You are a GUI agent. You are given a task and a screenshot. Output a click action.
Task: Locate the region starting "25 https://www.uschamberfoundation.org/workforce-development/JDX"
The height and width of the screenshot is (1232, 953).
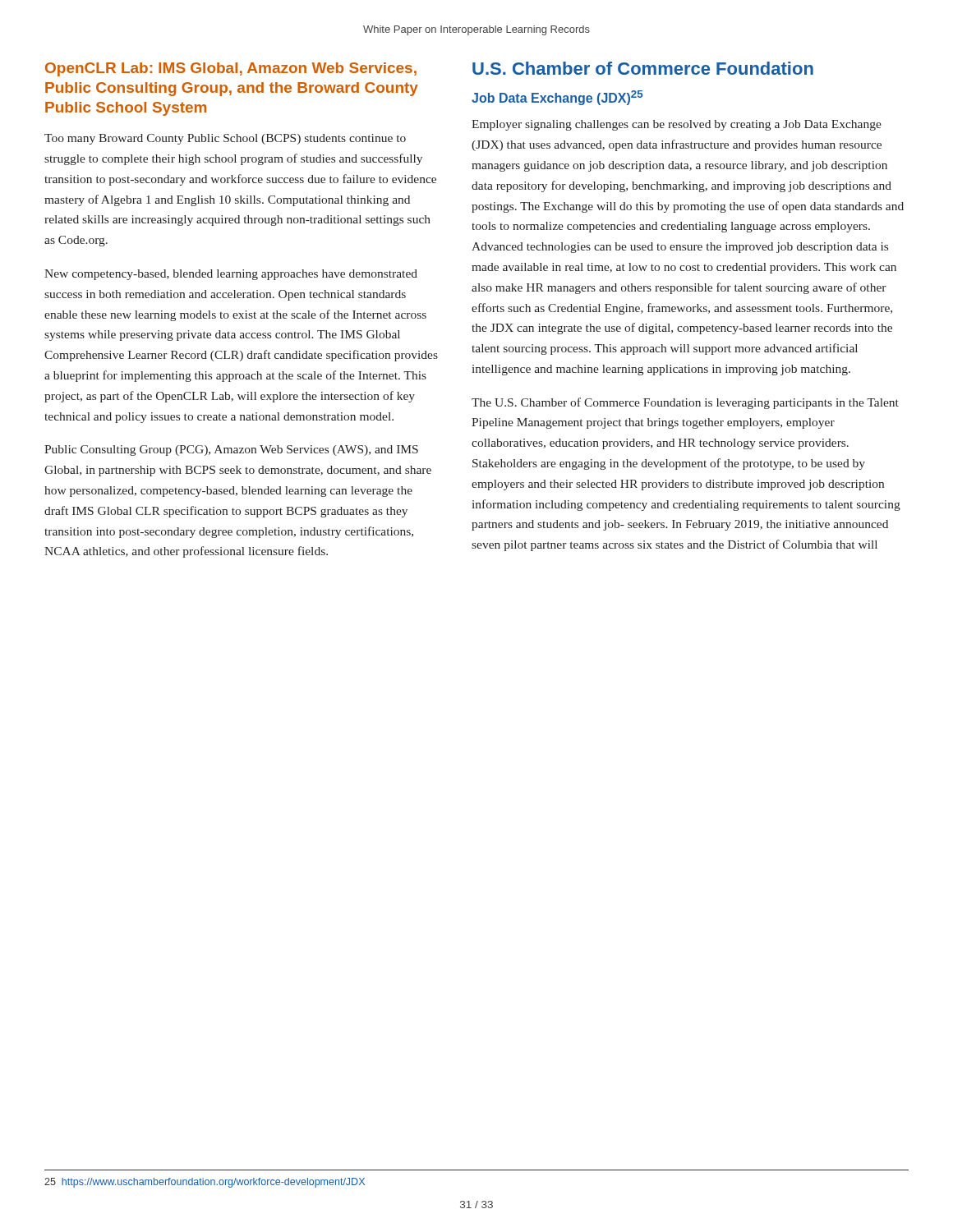pos(205,1183)
